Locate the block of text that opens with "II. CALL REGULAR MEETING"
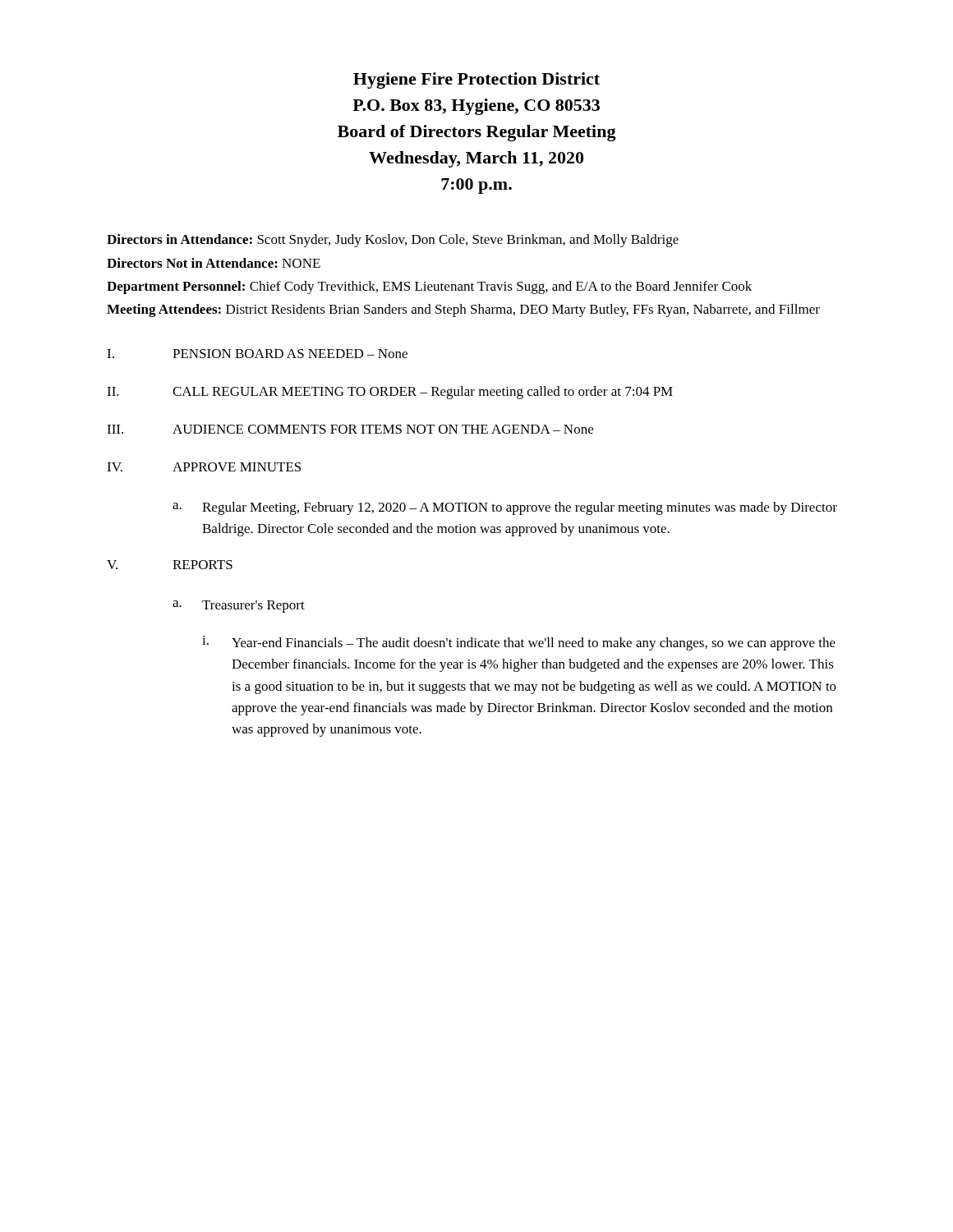Screen dimensions: 1232x953 click(476, 392)
